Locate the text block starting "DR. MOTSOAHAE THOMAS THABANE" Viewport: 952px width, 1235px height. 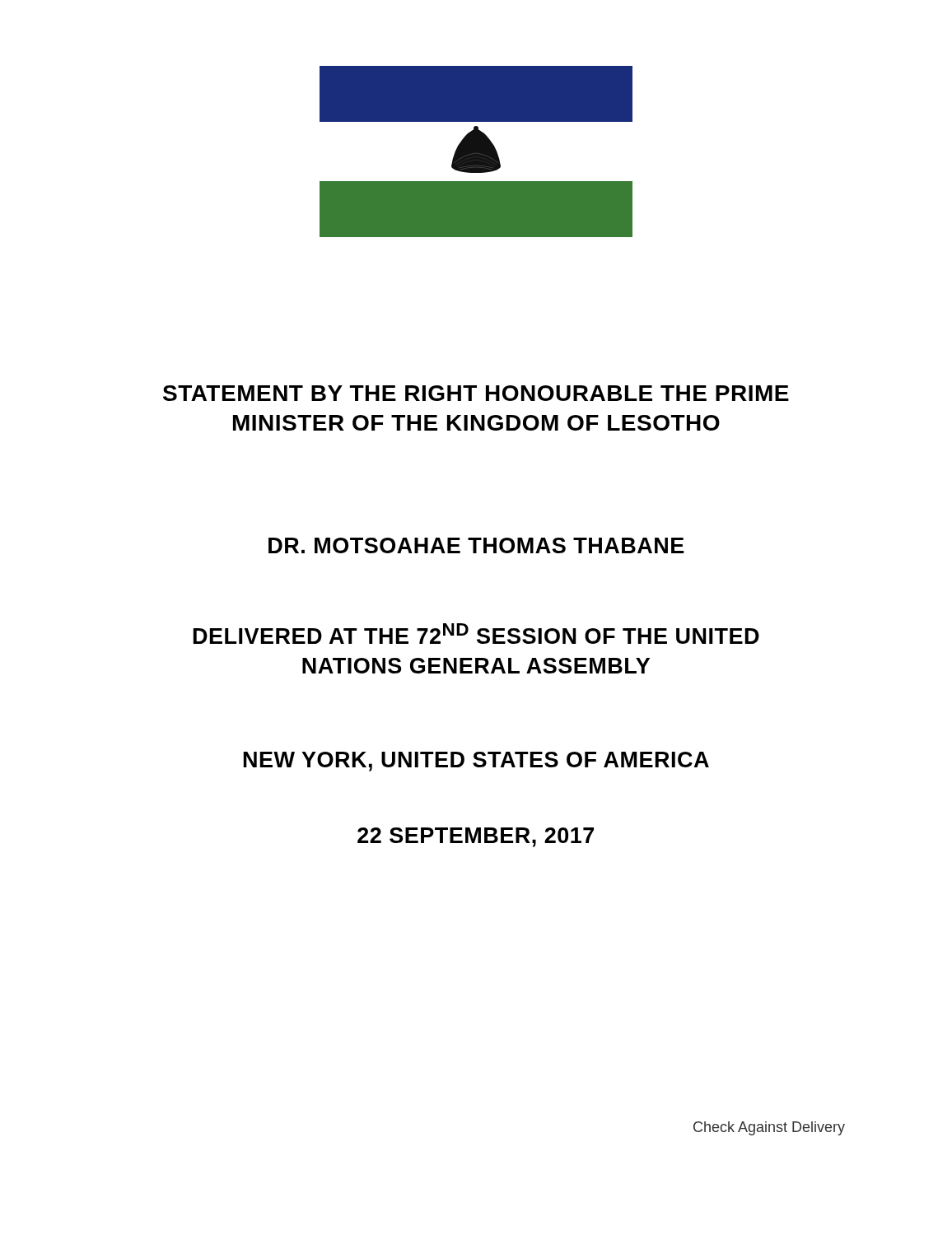point(476,546)
